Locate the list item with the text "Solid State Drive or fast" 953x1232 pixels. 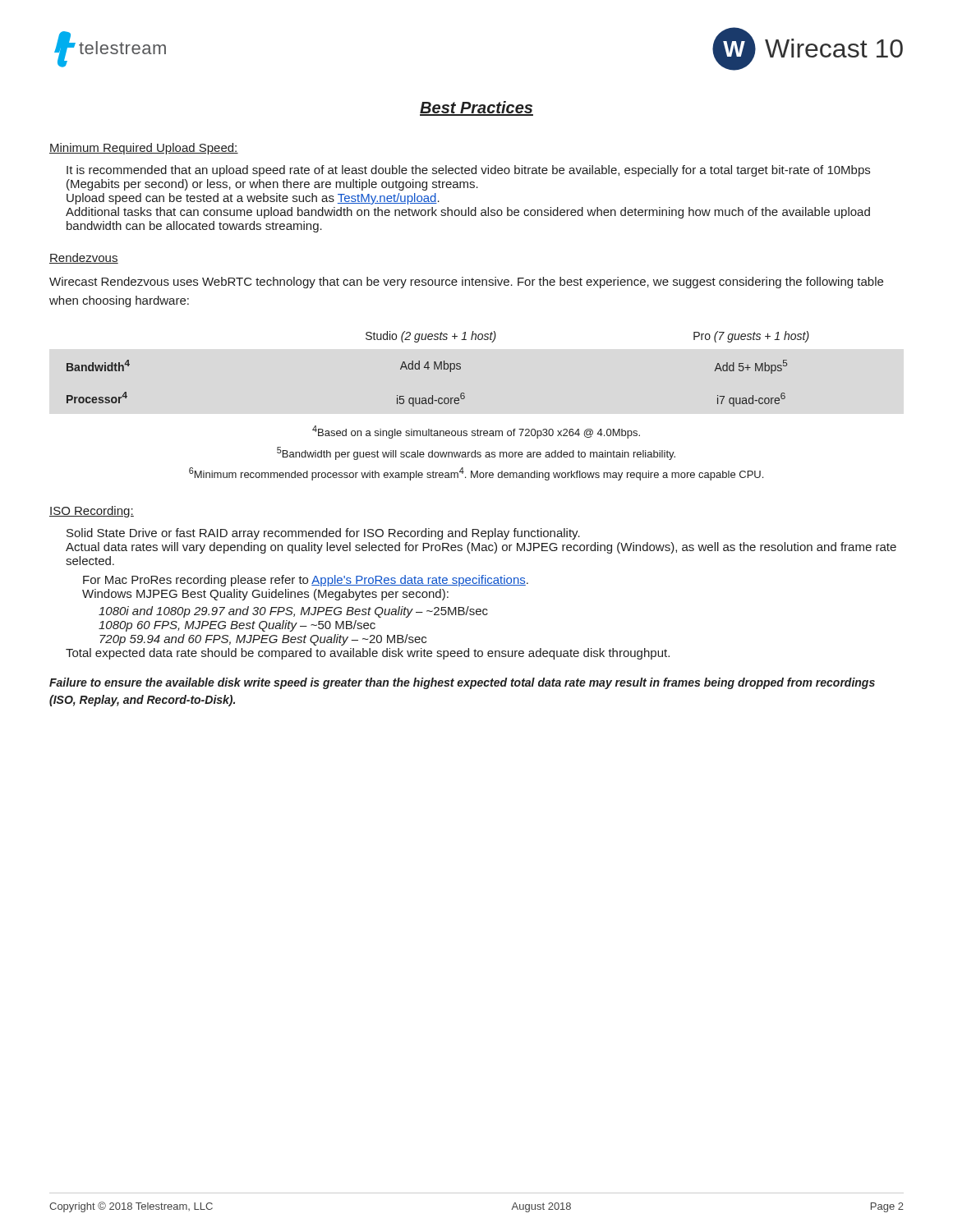tap(485, 532)
